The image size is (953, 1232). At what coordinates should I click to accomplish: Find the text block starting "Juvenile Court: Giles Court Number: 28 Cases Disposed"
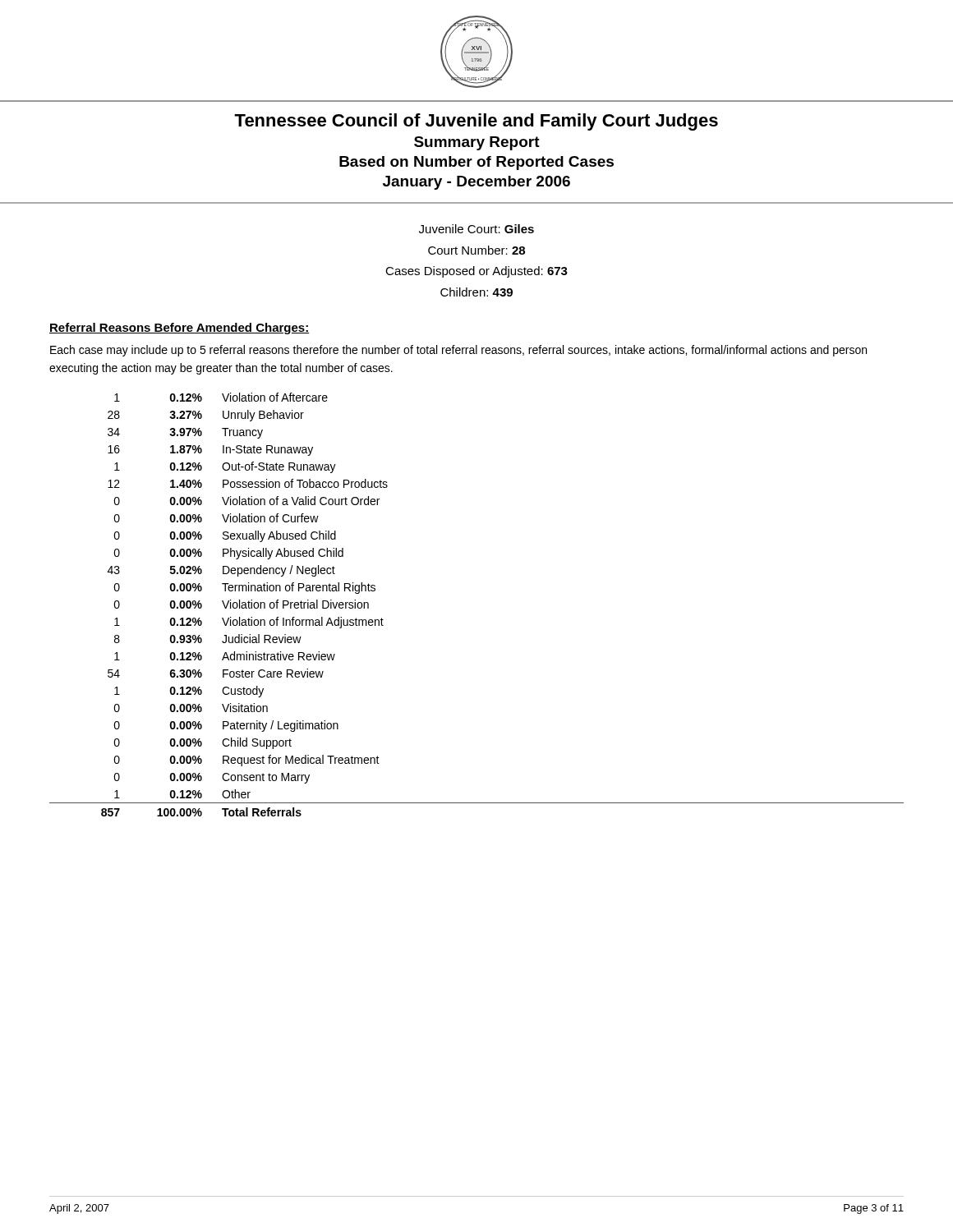[x=476, y=260]
